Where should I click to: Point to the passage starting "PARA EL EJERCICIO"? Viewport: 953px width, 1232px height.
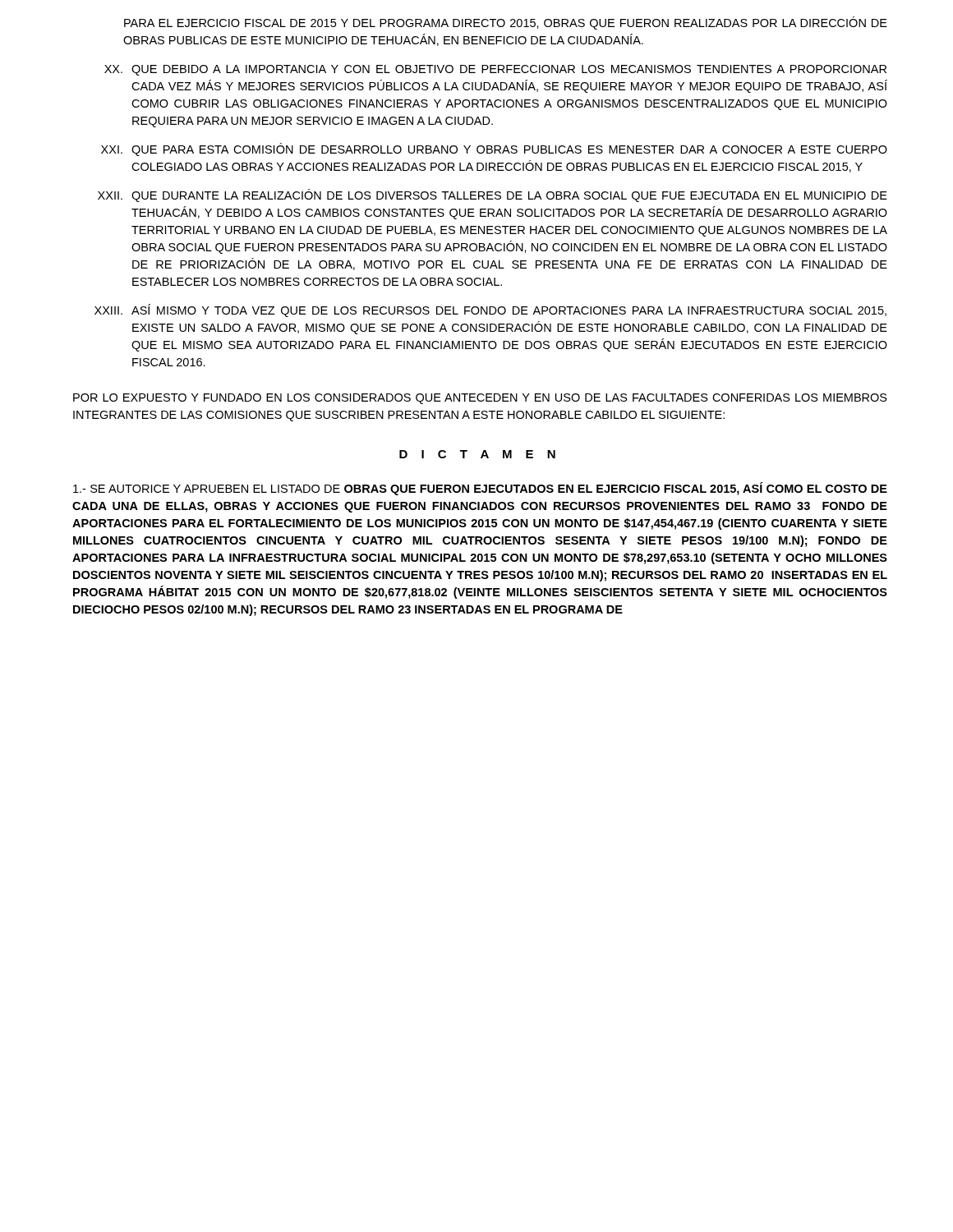click(505, 32)
